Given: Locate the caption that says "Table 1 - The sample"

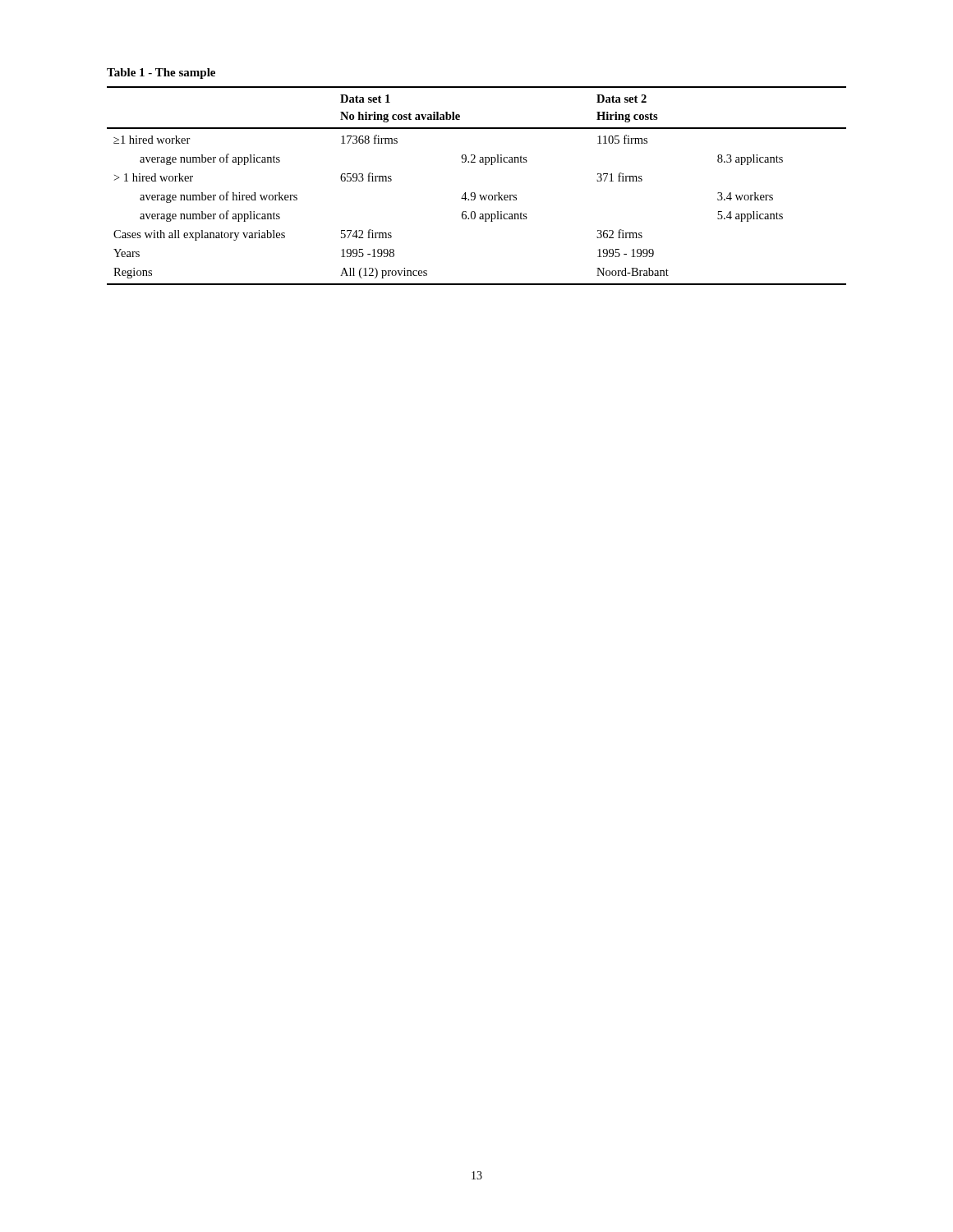Looking at the screenshot, I should [161, 72].
